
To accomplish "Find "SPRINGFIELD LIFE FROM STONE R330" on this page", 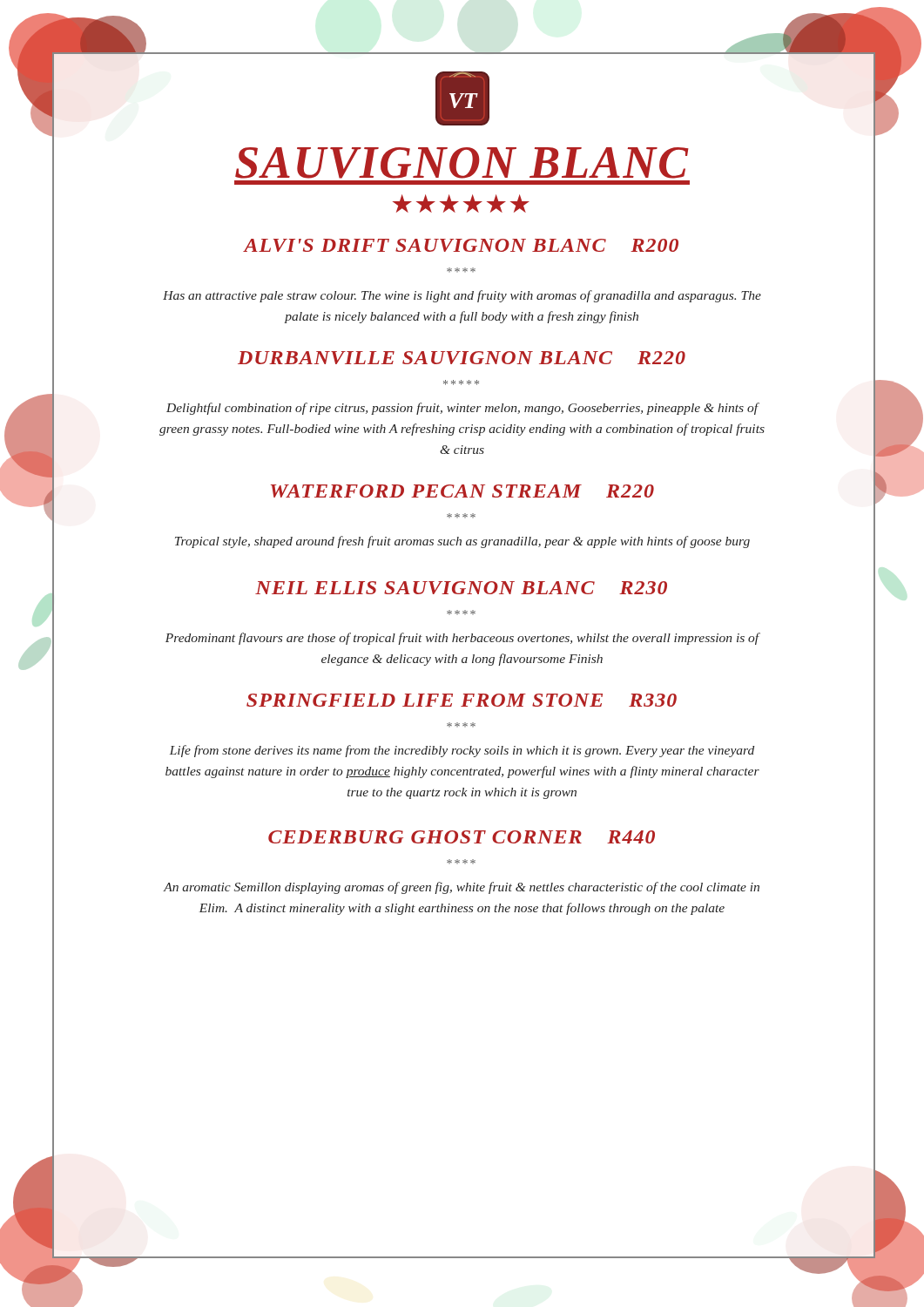I will pyautogui.click(x=462, y=700).
